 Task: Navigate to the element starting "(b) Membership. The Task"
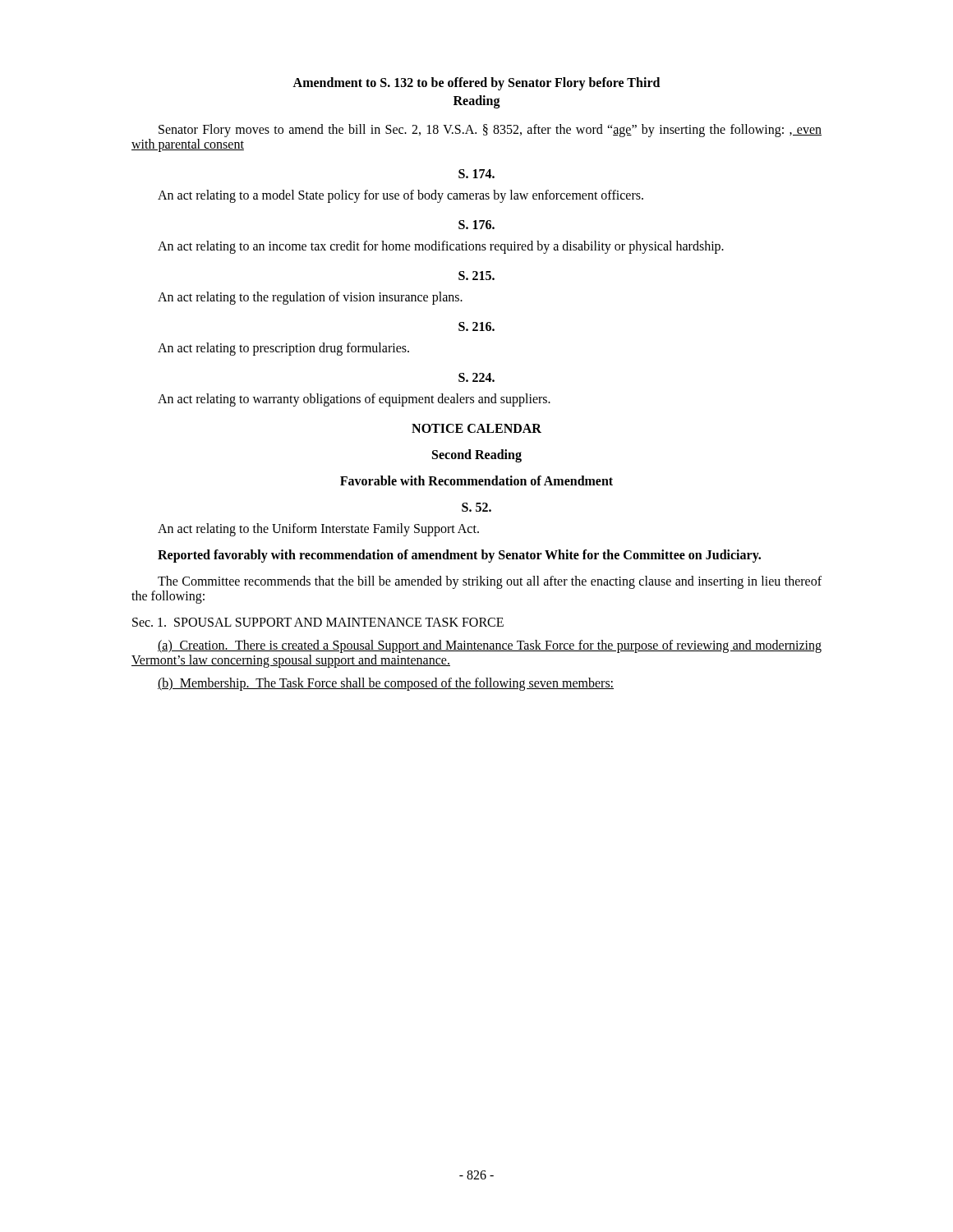386,683
